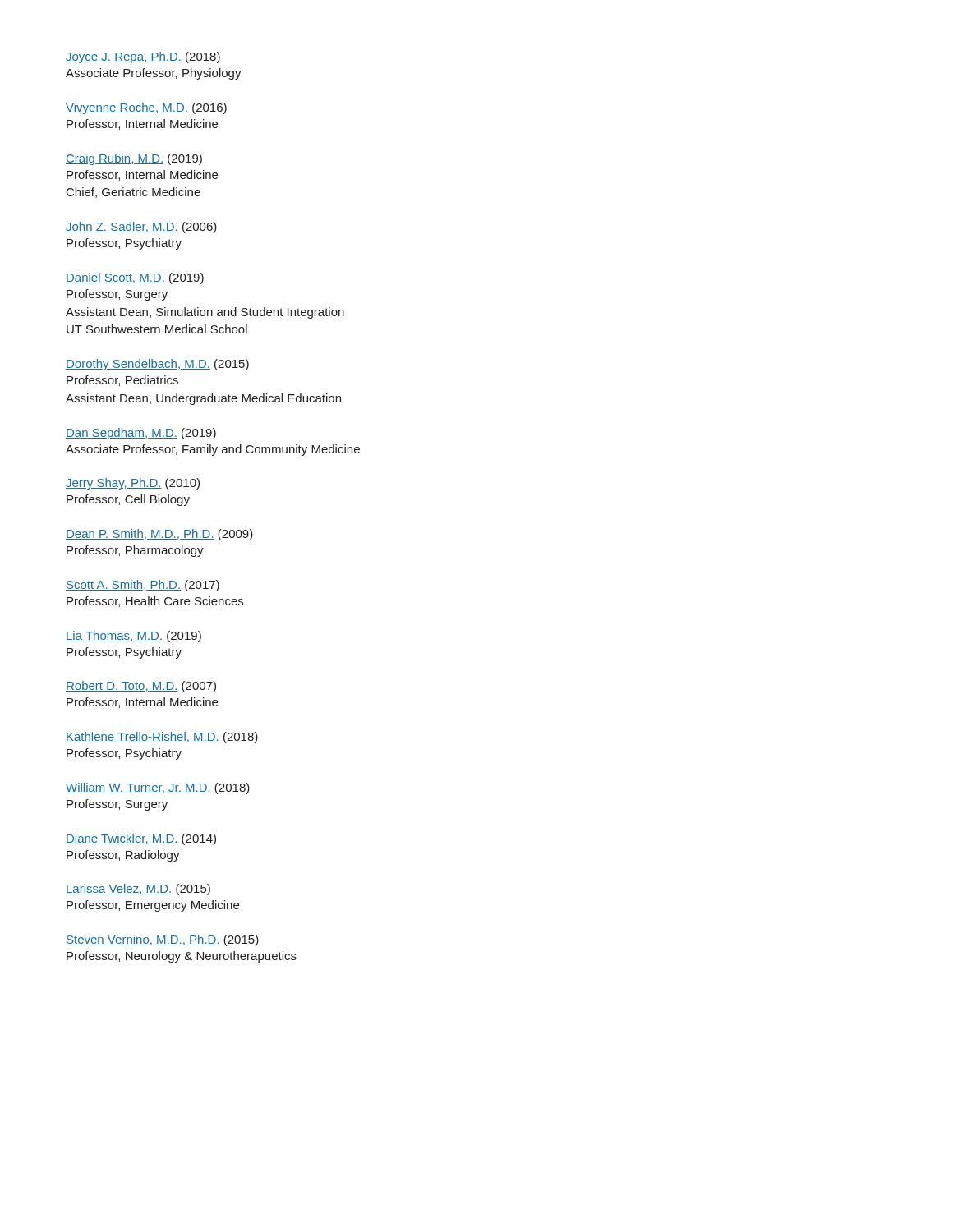The width and height of the screenshot is (953, 1232).
Task: Locate the text "Joyce J. Repa, Ph.D. (2018) Associate Professor, Physiology"
Action: coord(143,57)
